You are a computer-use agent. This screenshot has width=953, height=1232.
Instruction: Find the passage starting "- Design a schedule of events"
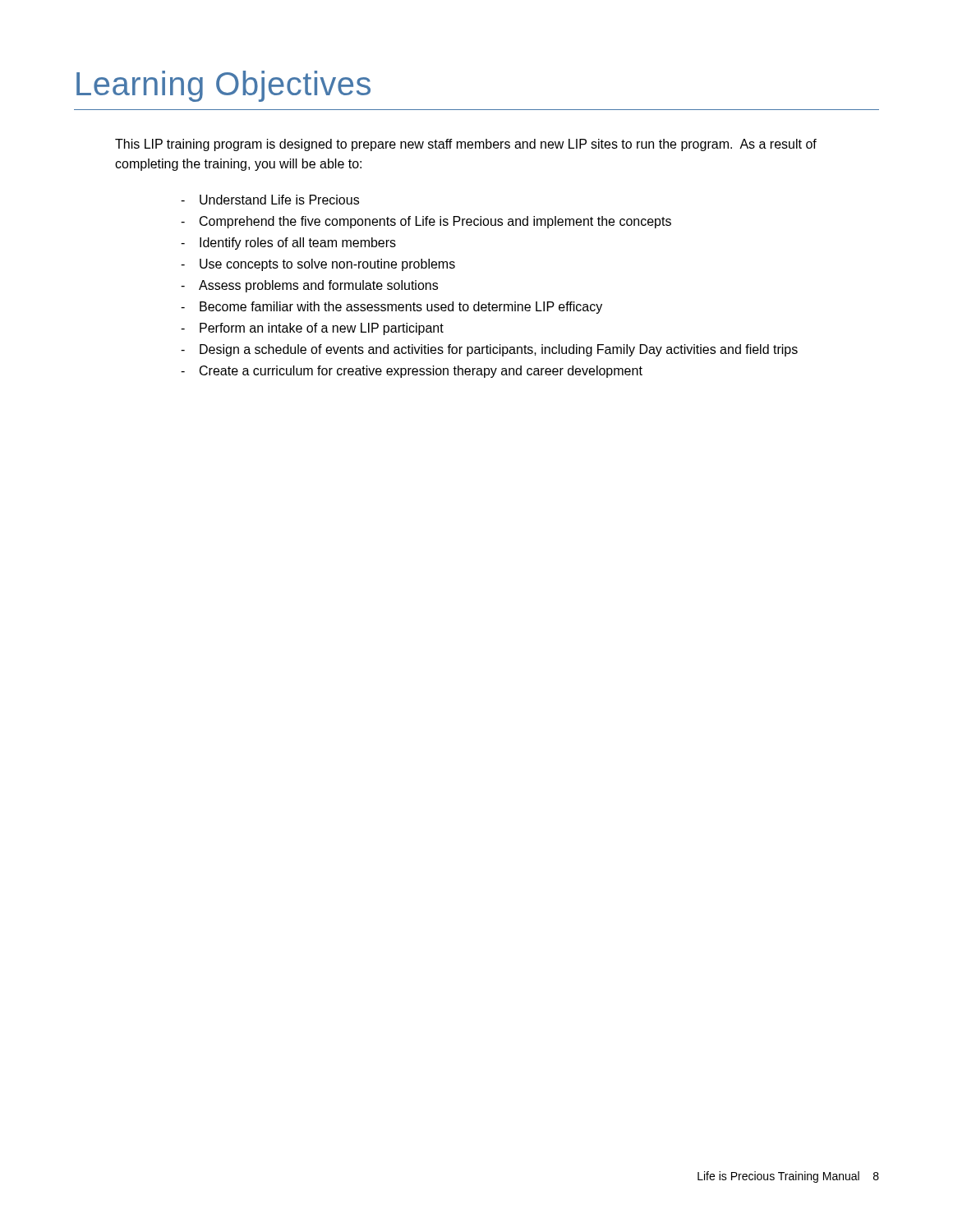(x=489, y=350)
